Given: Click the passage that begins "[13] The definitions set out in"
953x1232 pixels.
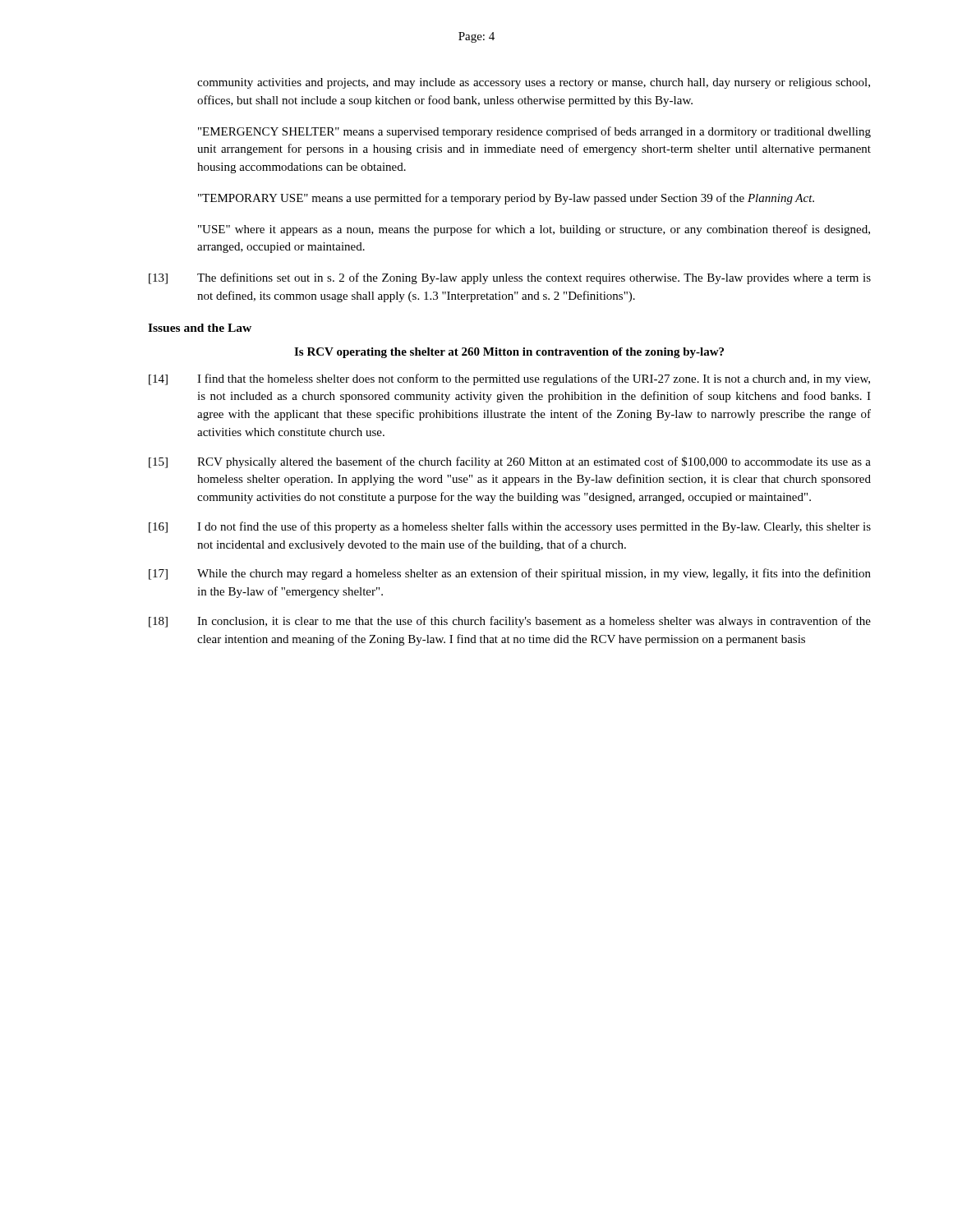Looking at the screenshot, I should click(509, 287).
